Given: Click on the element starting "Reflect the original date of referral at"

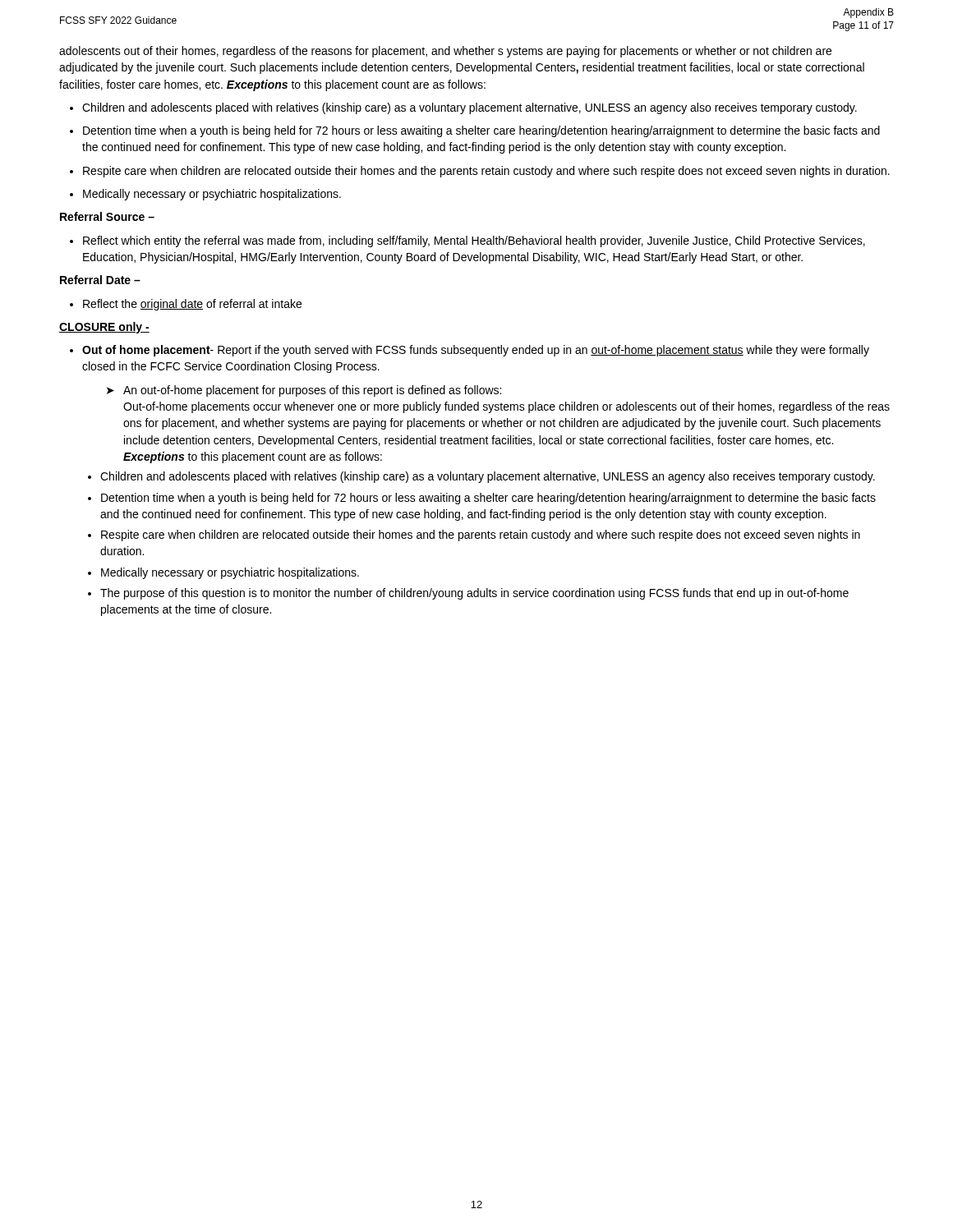Looking at the screenshot, I should point(186,305).
